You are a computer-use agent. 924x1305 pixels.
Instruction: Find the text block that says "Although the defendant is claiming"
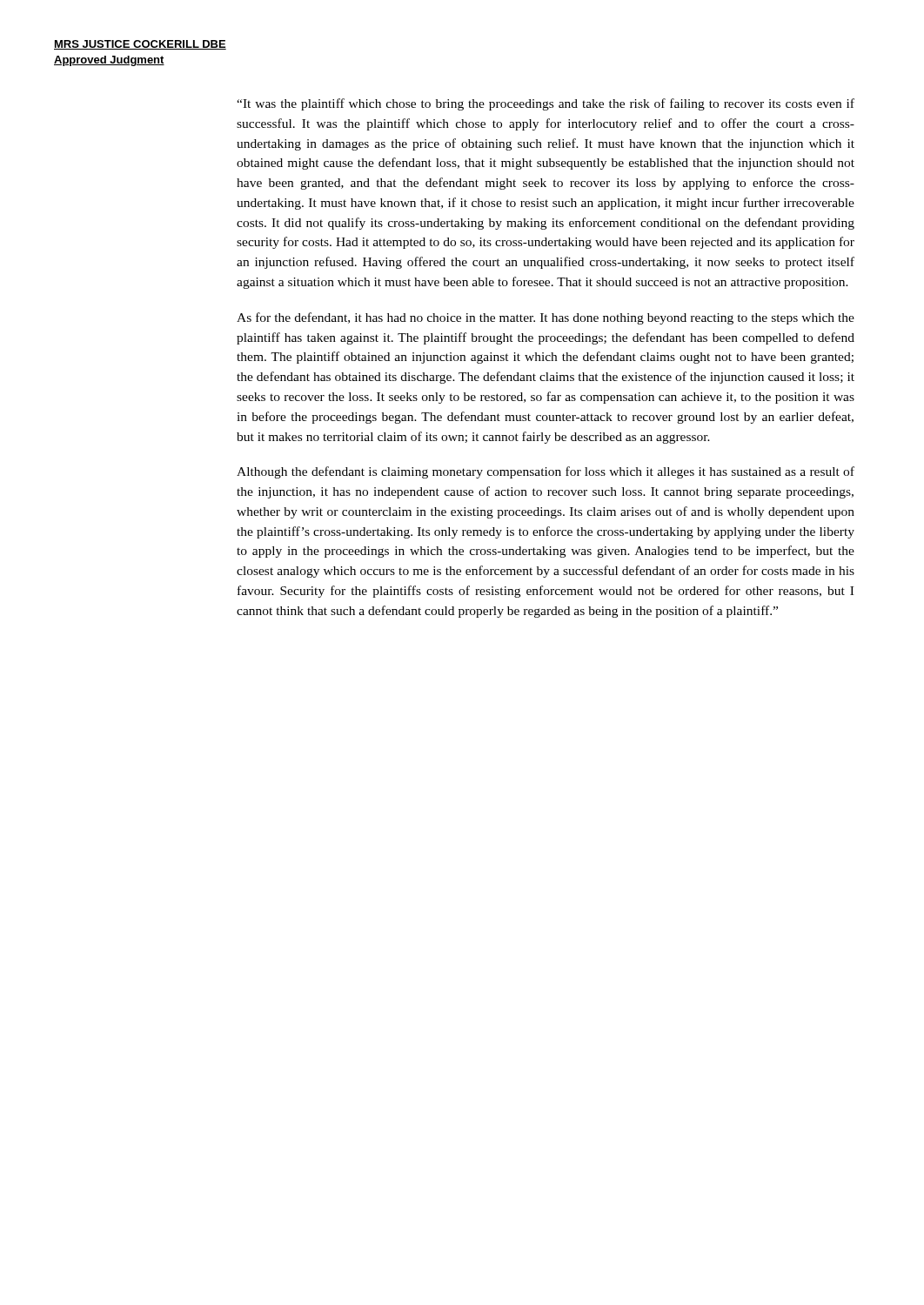pyautogui.click(x=546, y=542)
